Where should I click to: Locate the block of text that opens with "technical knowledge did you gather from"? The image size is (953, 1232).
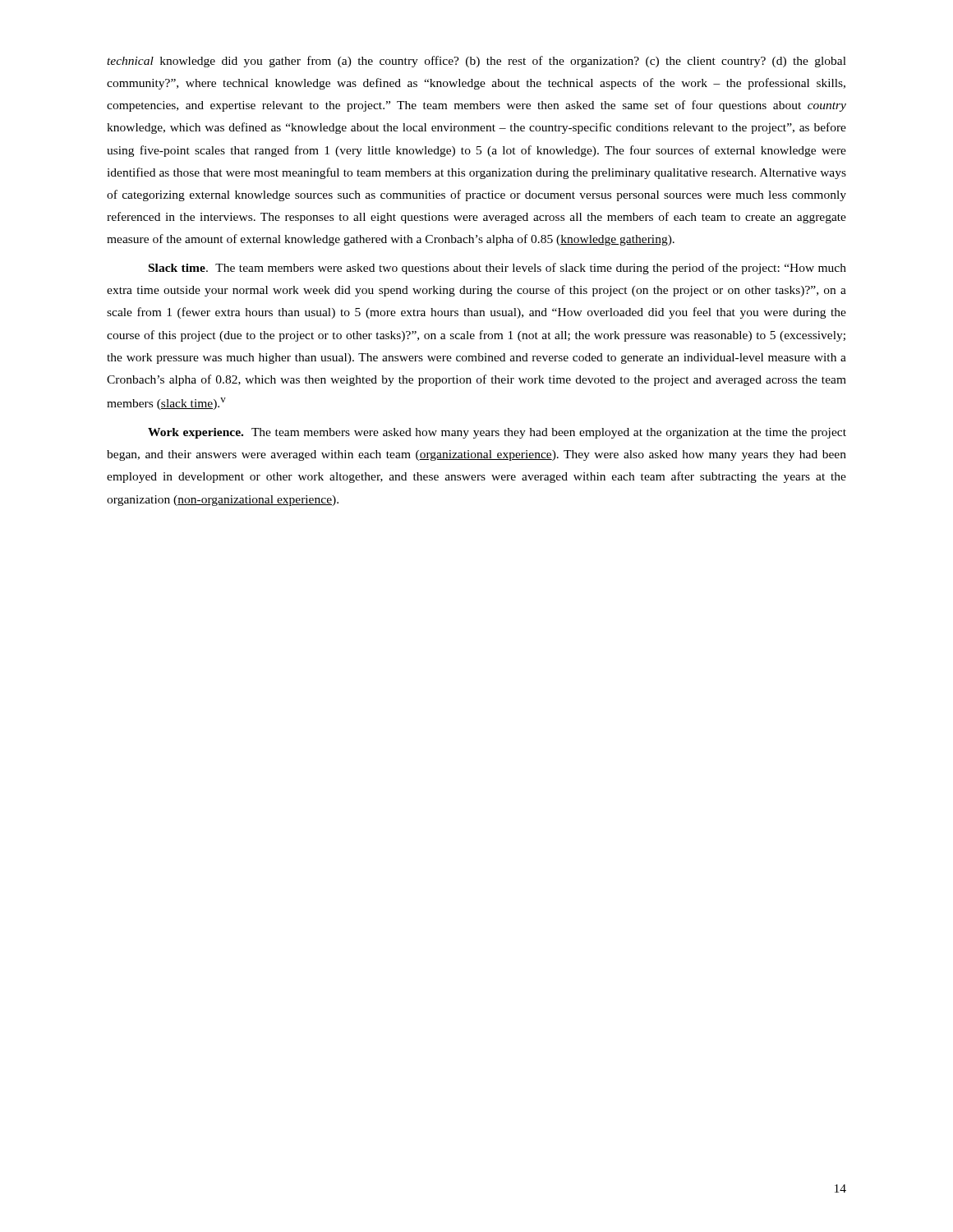pos(476,150)
